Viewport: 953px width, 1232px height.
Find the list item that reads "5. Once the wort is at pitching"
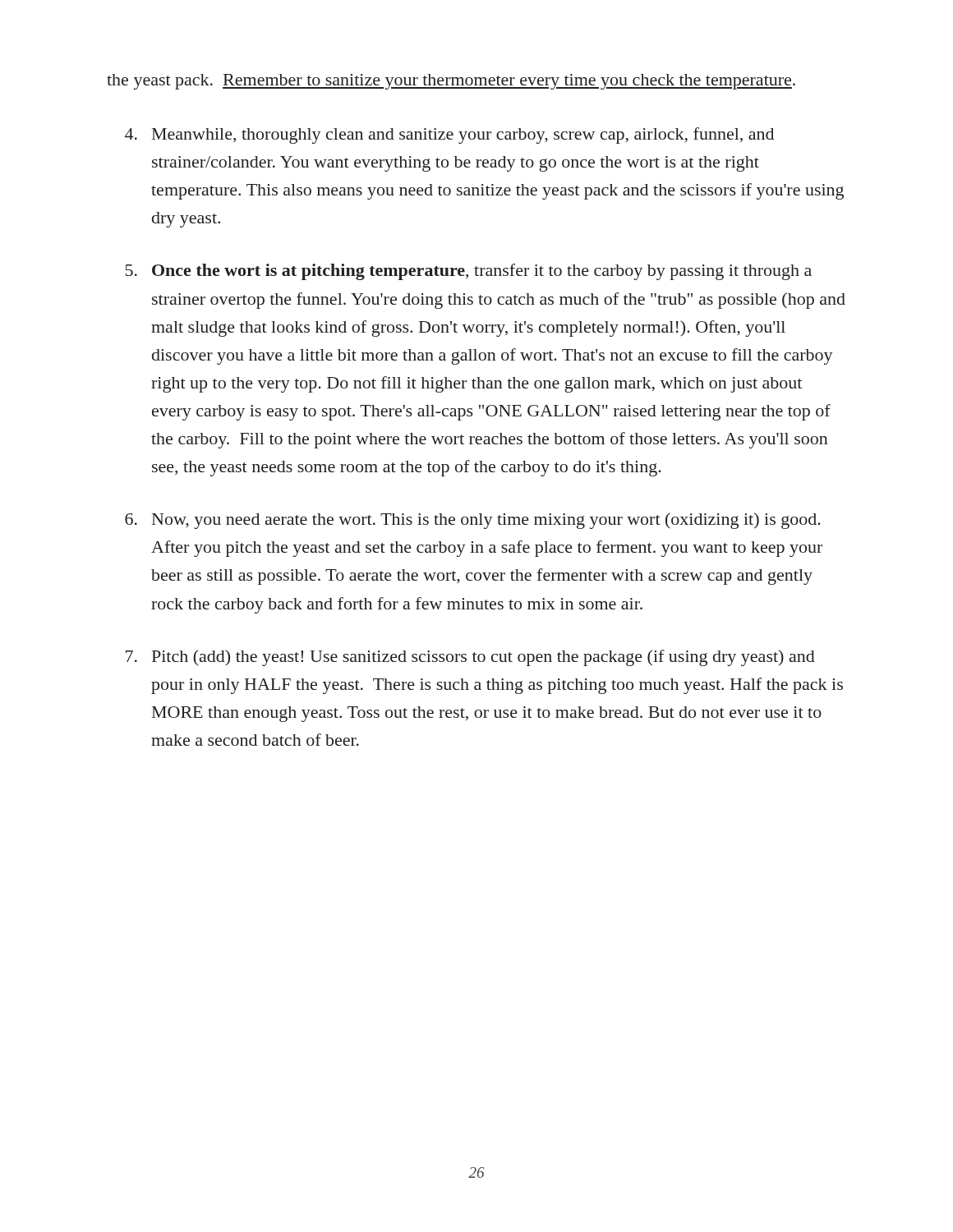(476, 369)
